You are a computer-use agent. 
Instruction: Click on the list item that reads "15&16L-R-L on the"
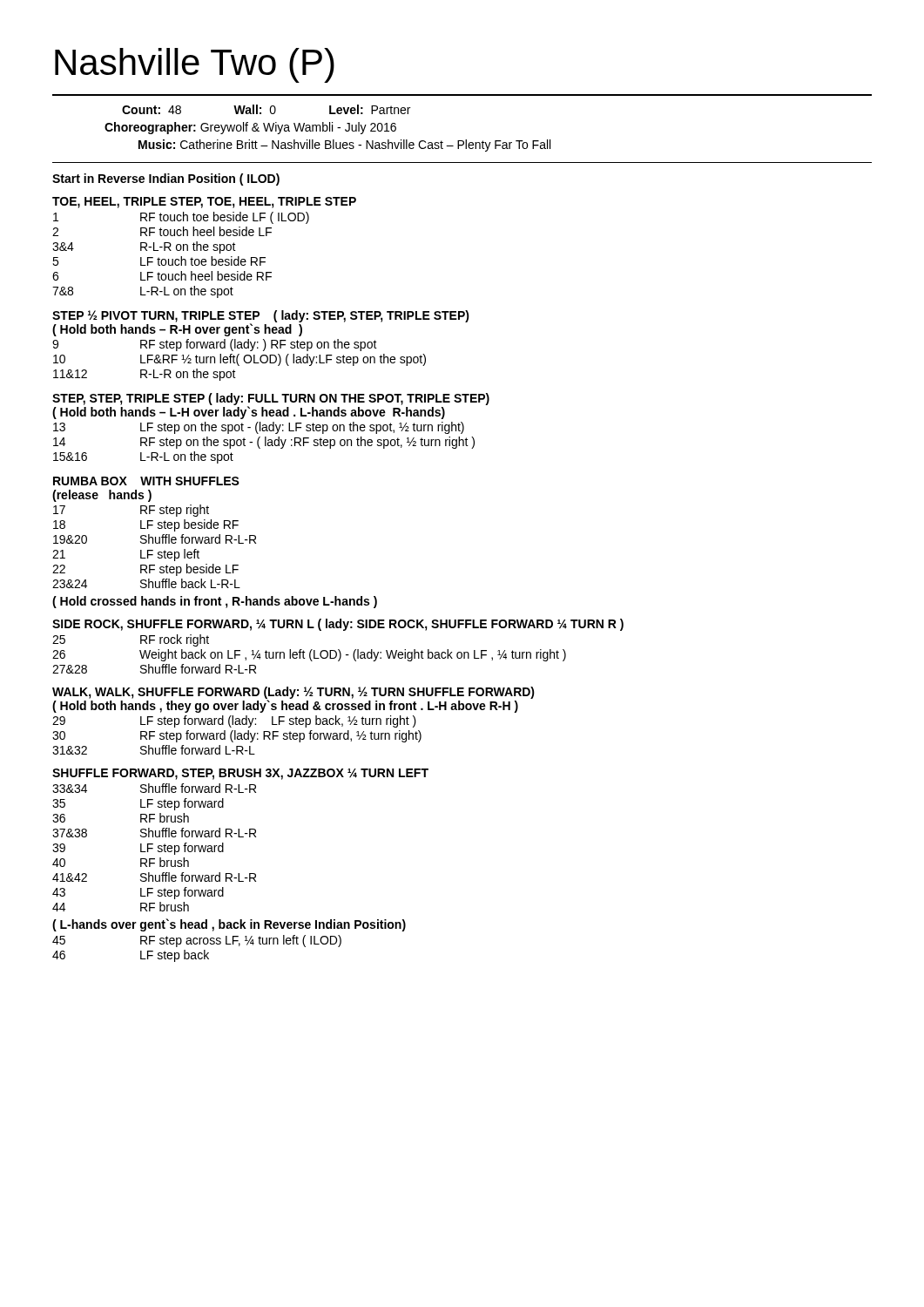(x=462, y=457)
